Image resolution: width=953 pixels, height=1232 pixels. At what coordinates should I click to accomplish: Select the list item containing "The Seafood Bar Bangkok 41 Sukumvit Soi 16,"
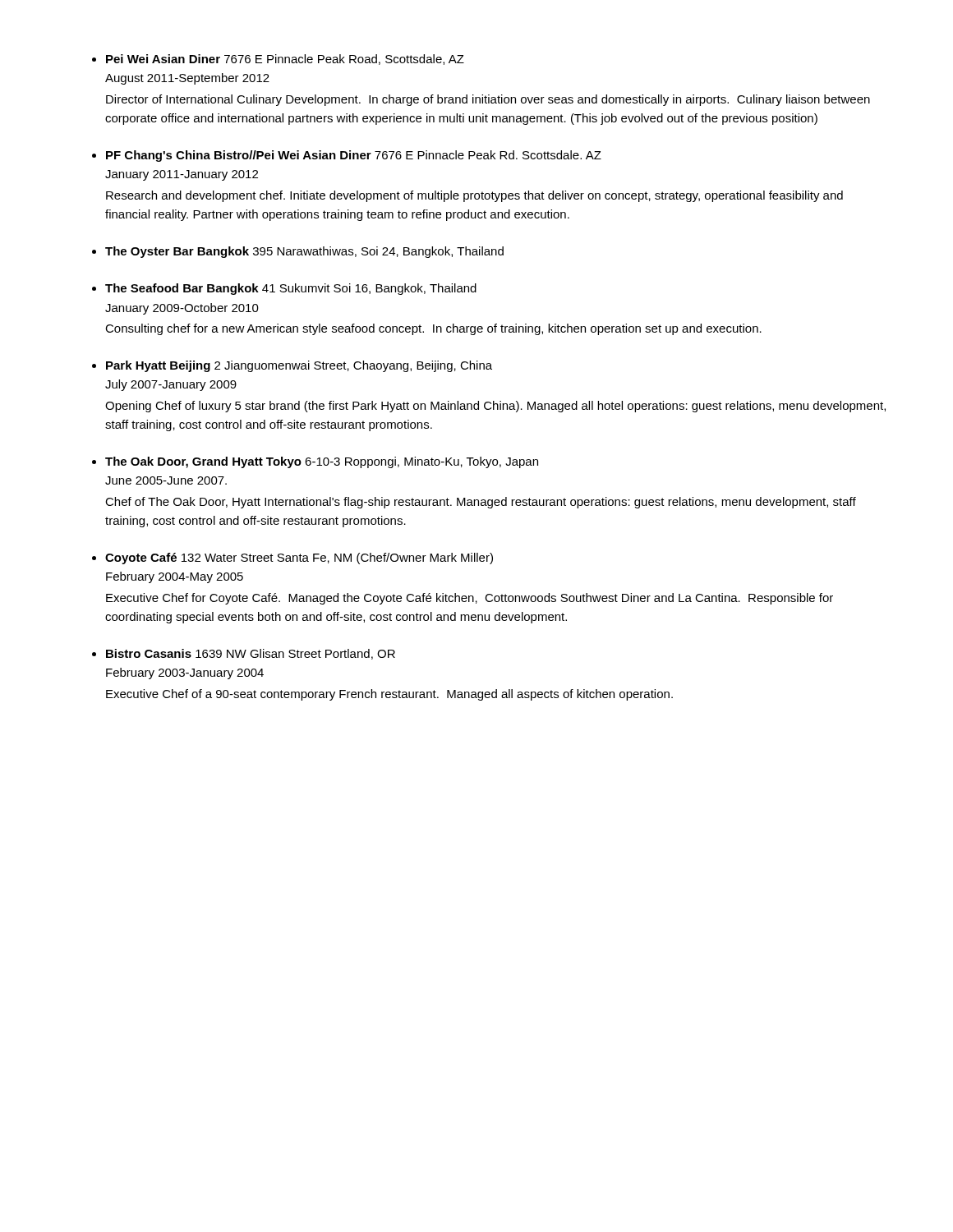(x=291, y=289)
